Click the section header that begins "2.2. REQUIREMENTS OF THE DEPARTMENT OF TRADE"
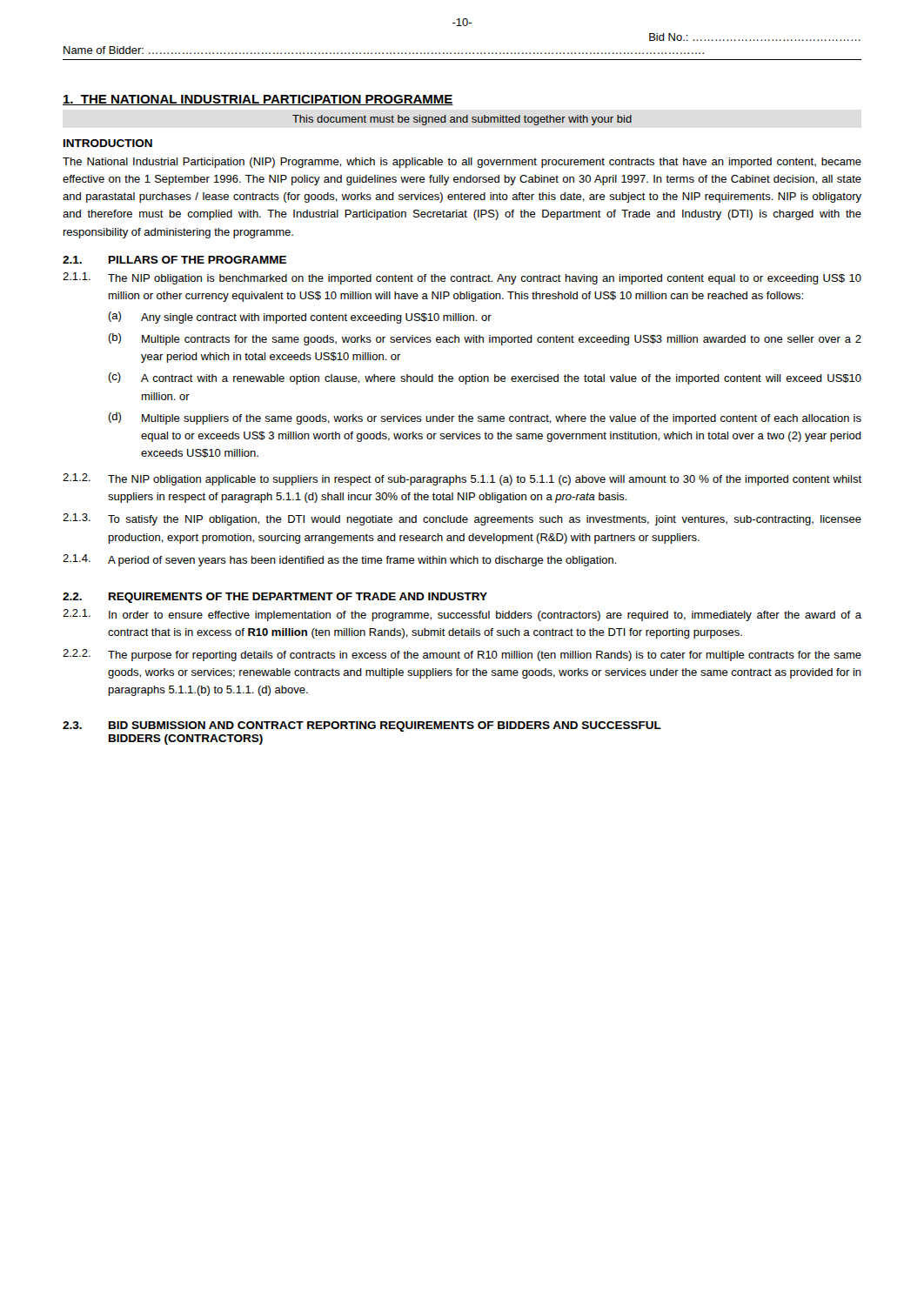924x1305 pixels. coord(275,596)
